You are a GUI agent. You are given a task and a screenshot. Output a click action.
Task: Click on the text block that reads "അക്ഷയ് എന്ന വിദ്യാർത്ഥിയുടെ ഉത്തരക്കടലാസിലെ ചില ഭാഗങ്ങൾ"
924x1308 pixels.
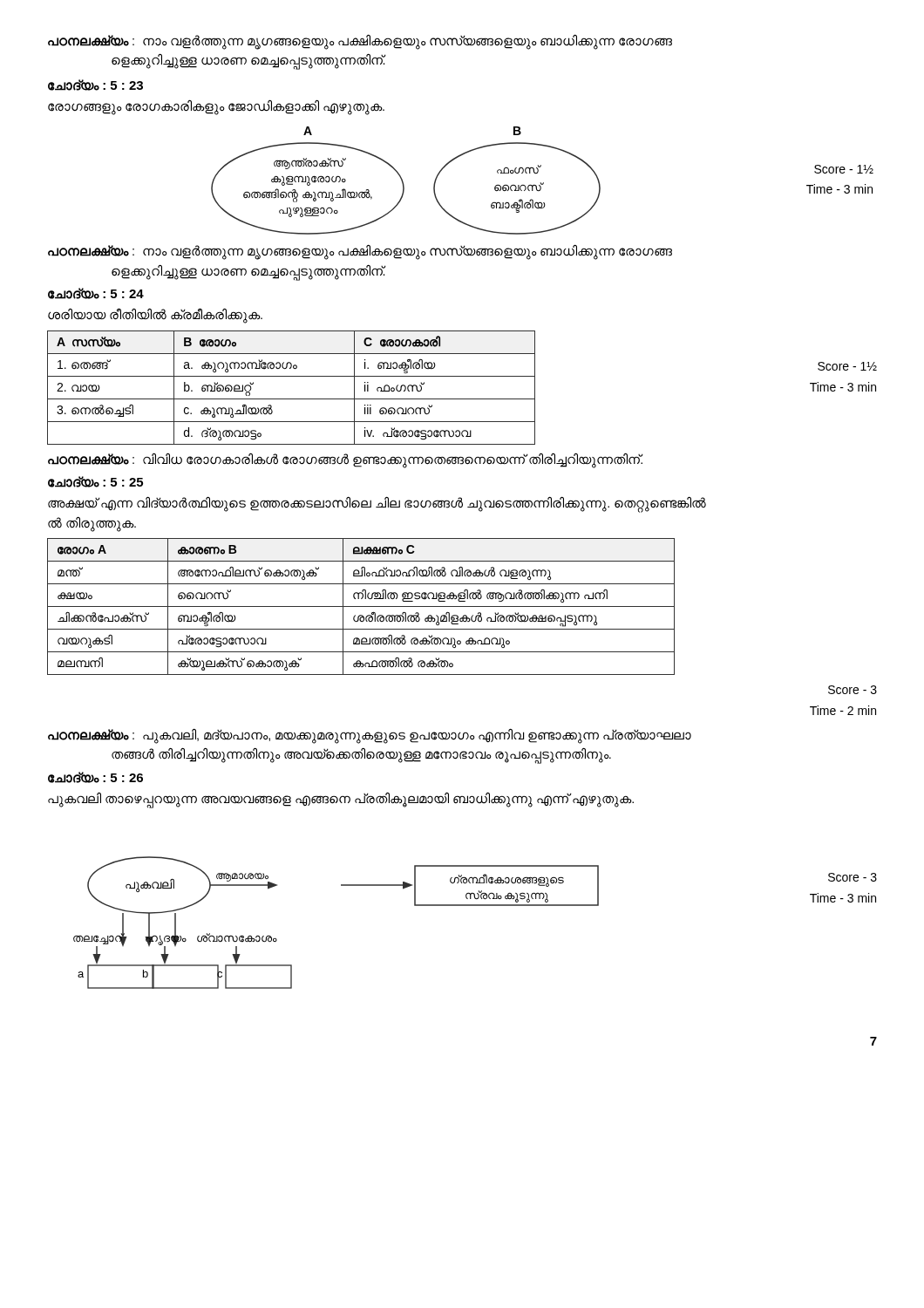pos(377,513)
